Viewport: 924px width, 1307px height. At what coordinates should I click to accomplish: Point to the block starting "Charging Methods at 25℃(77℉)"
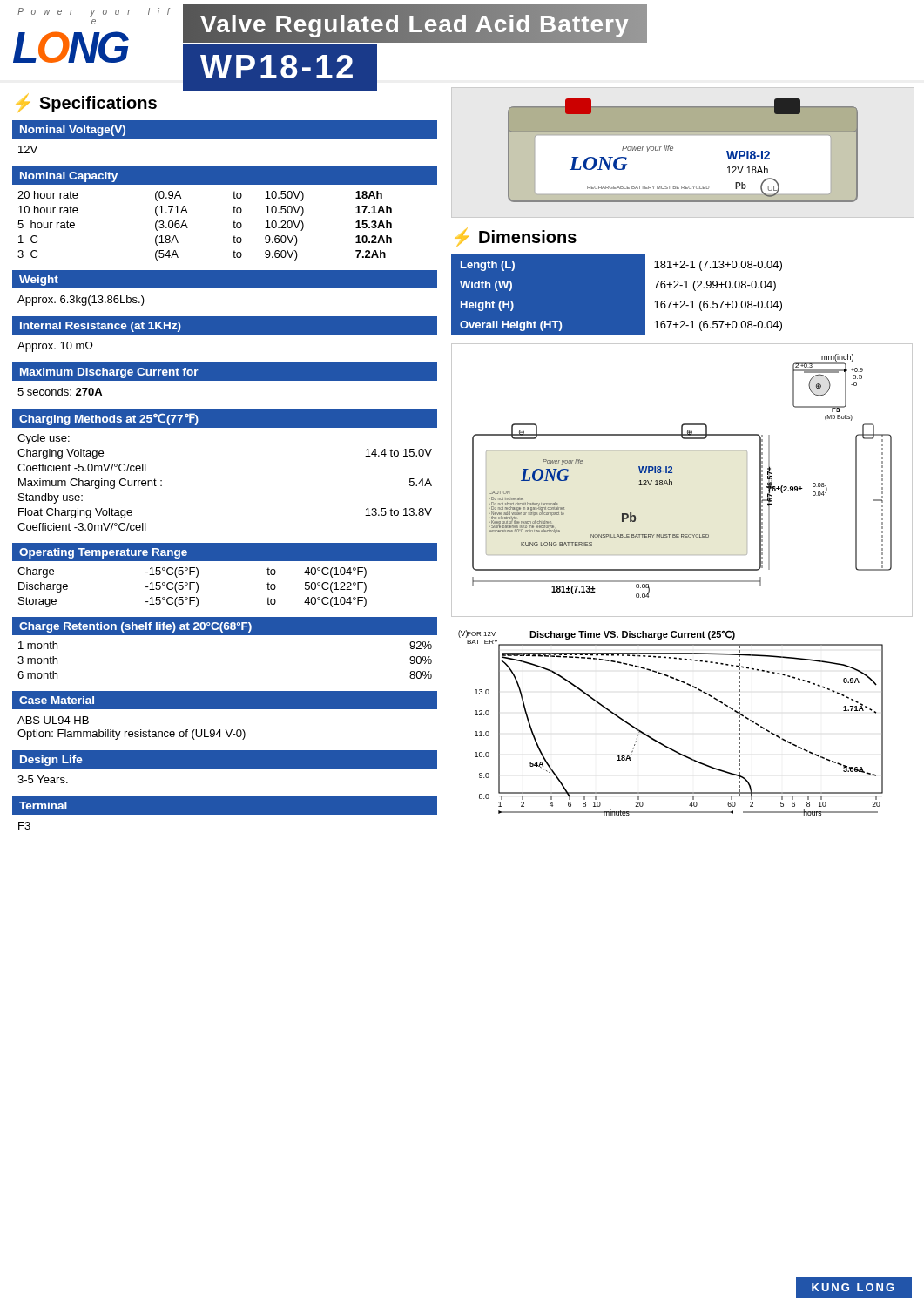tap(109, 419)
